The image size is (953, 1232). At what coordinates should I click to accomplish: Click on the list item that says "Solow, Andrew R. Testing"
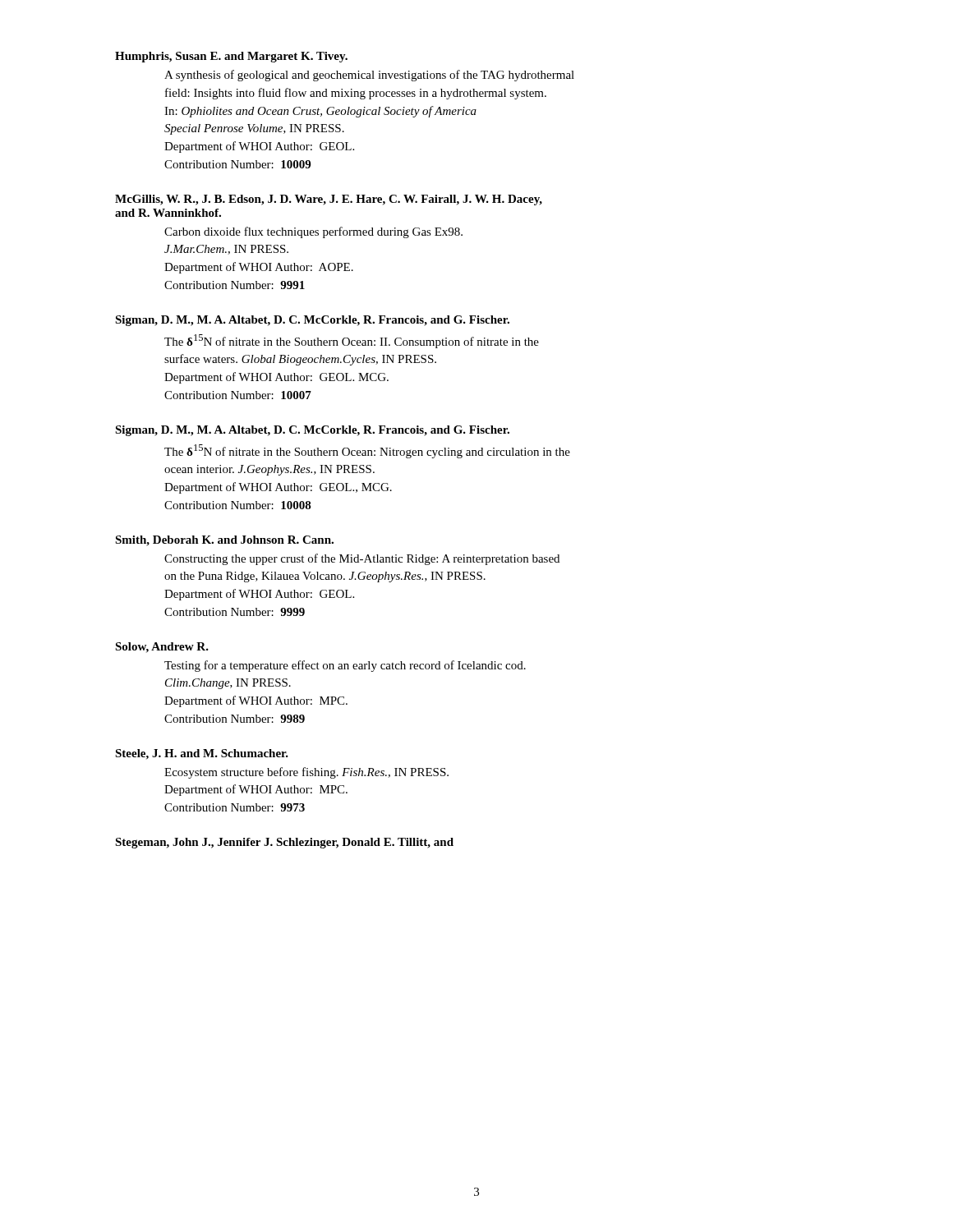pos(162,648)
